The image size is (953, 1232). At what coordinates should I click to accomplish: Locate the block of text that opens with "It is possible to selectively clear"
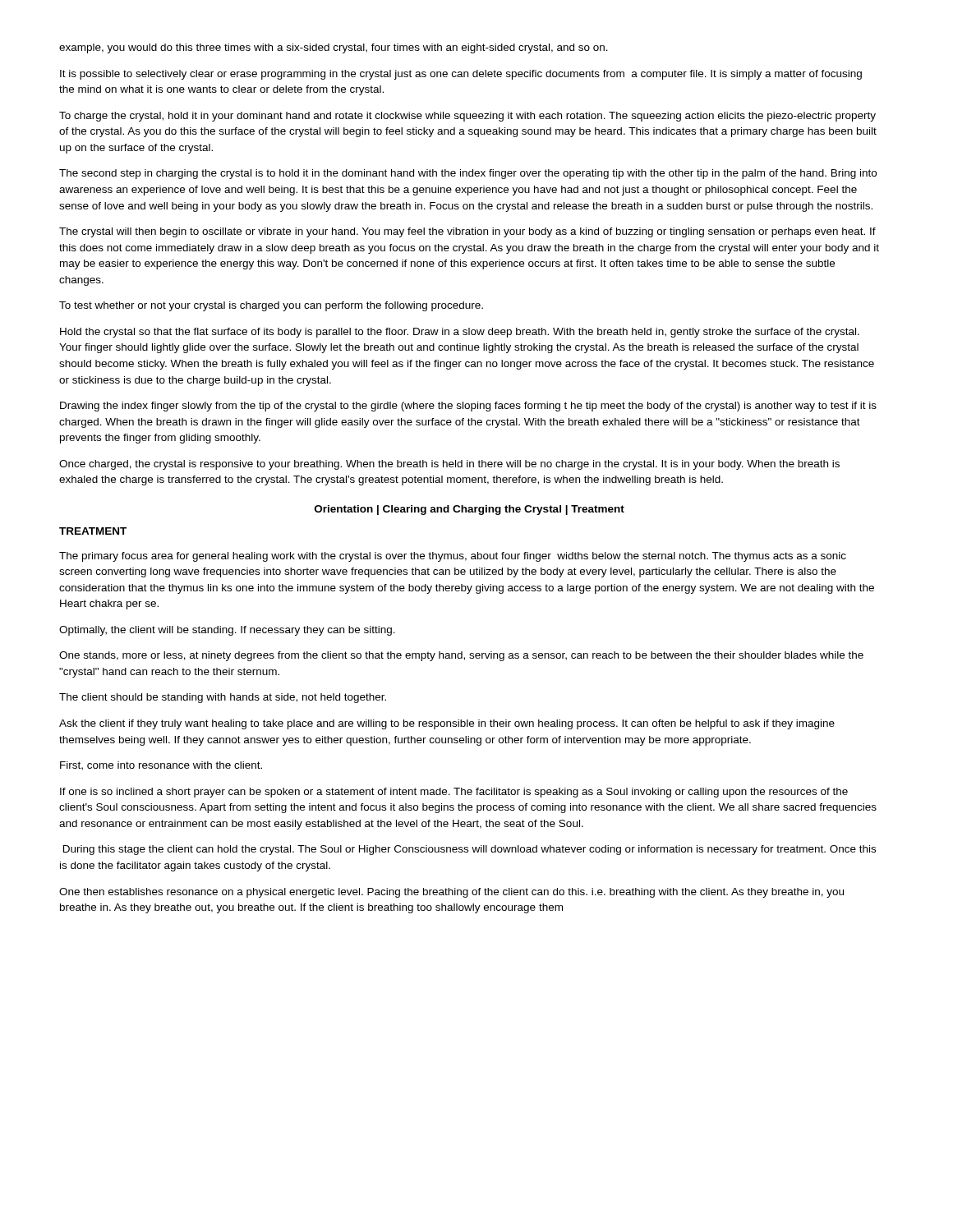pyautogui.click(x=469, y=81)
